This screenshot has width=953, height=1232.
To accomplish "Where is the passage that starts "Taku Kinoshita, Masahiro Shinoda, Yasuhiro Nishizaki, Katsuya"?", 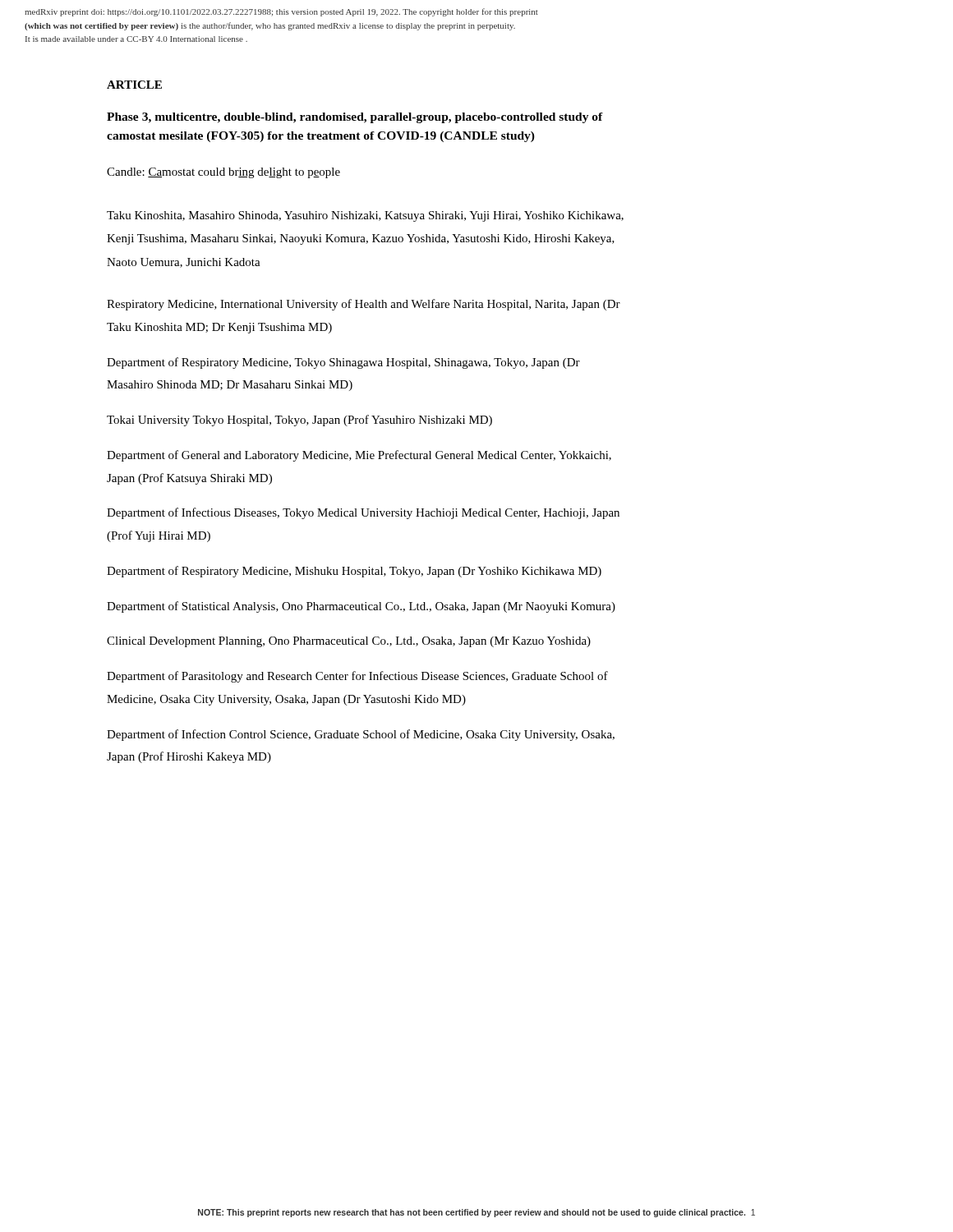I will point(365,238).
